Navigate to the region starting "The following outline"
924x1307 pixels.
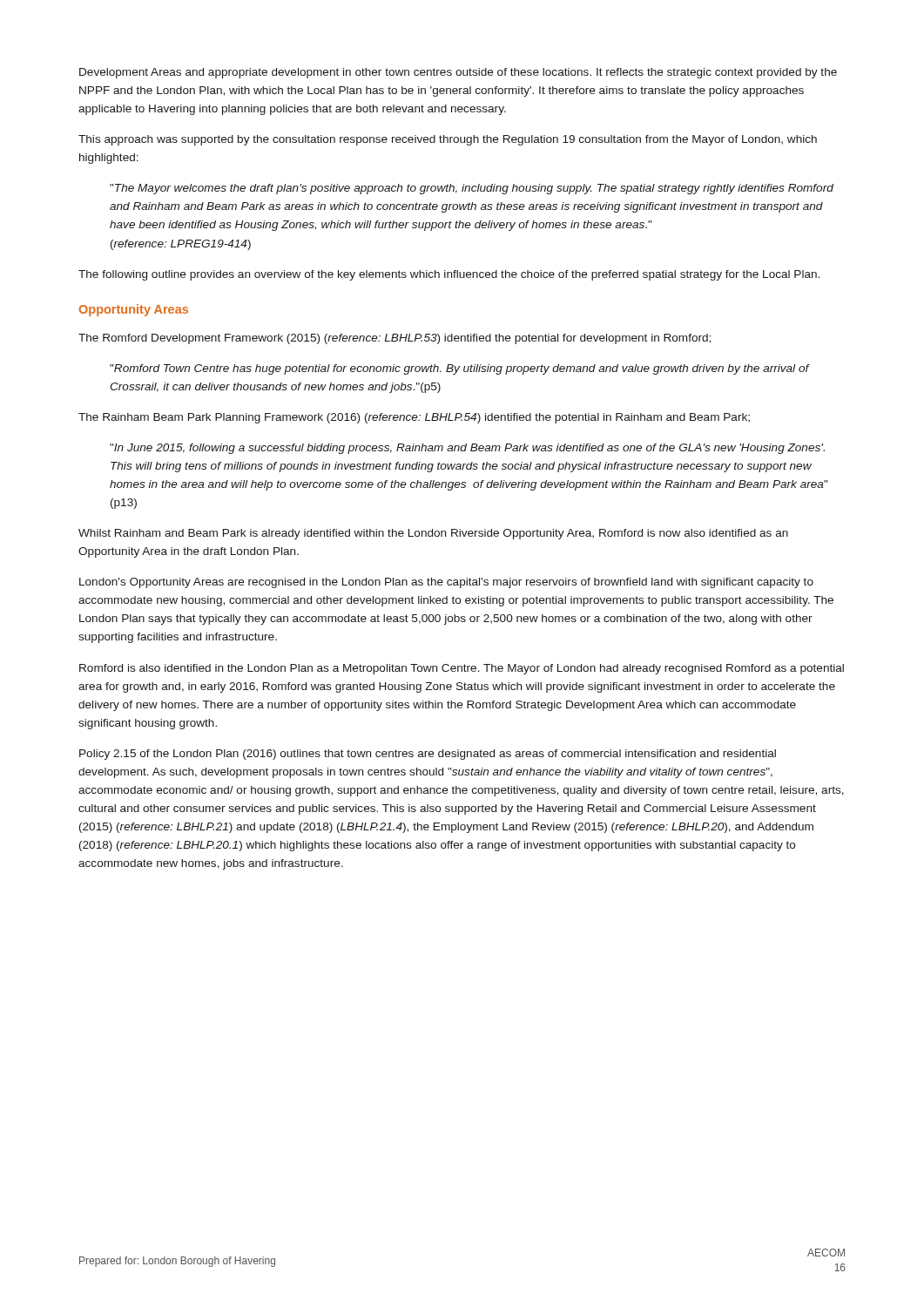point(462,274)
